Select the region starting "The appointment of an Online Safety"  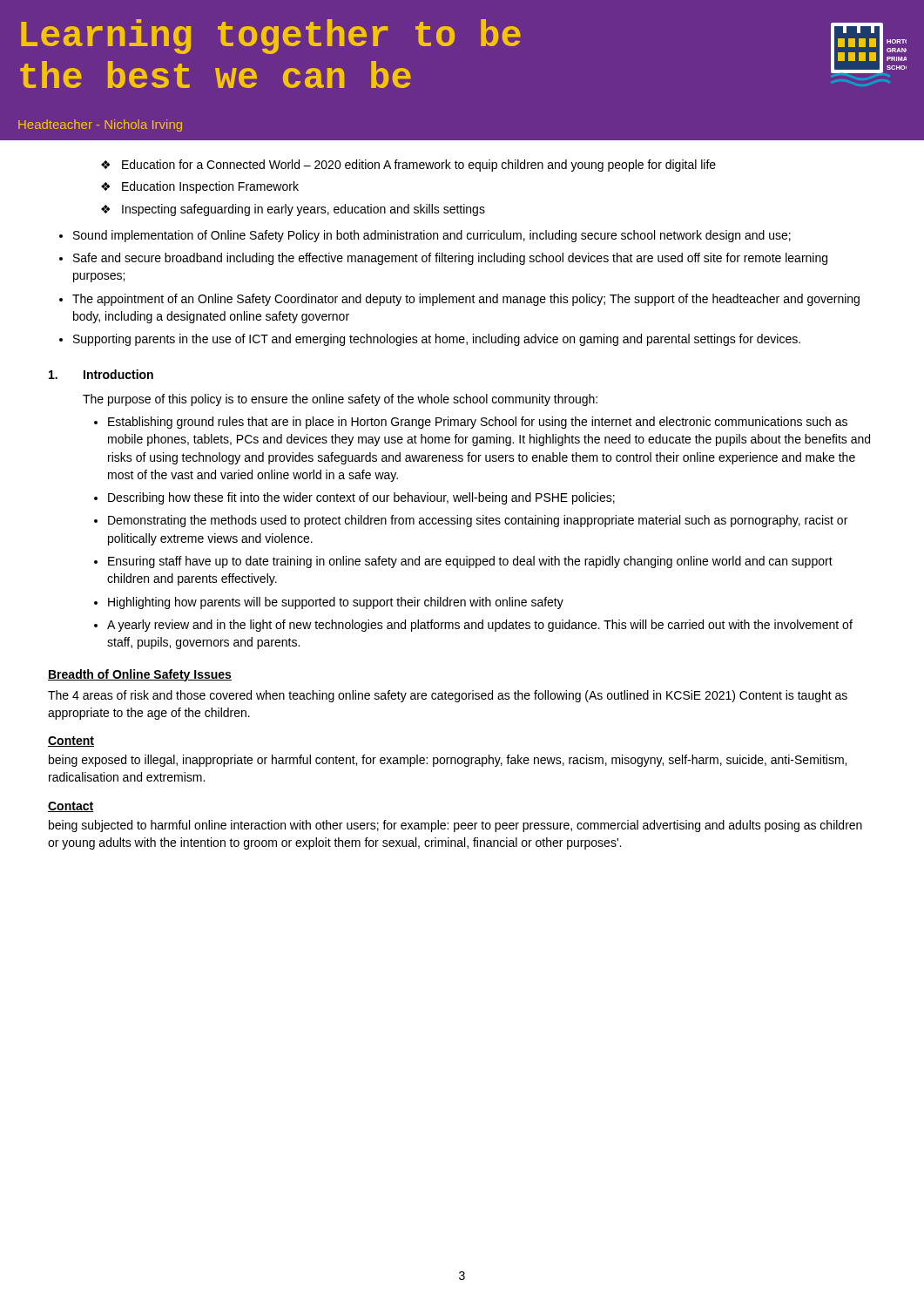(466, 308)
